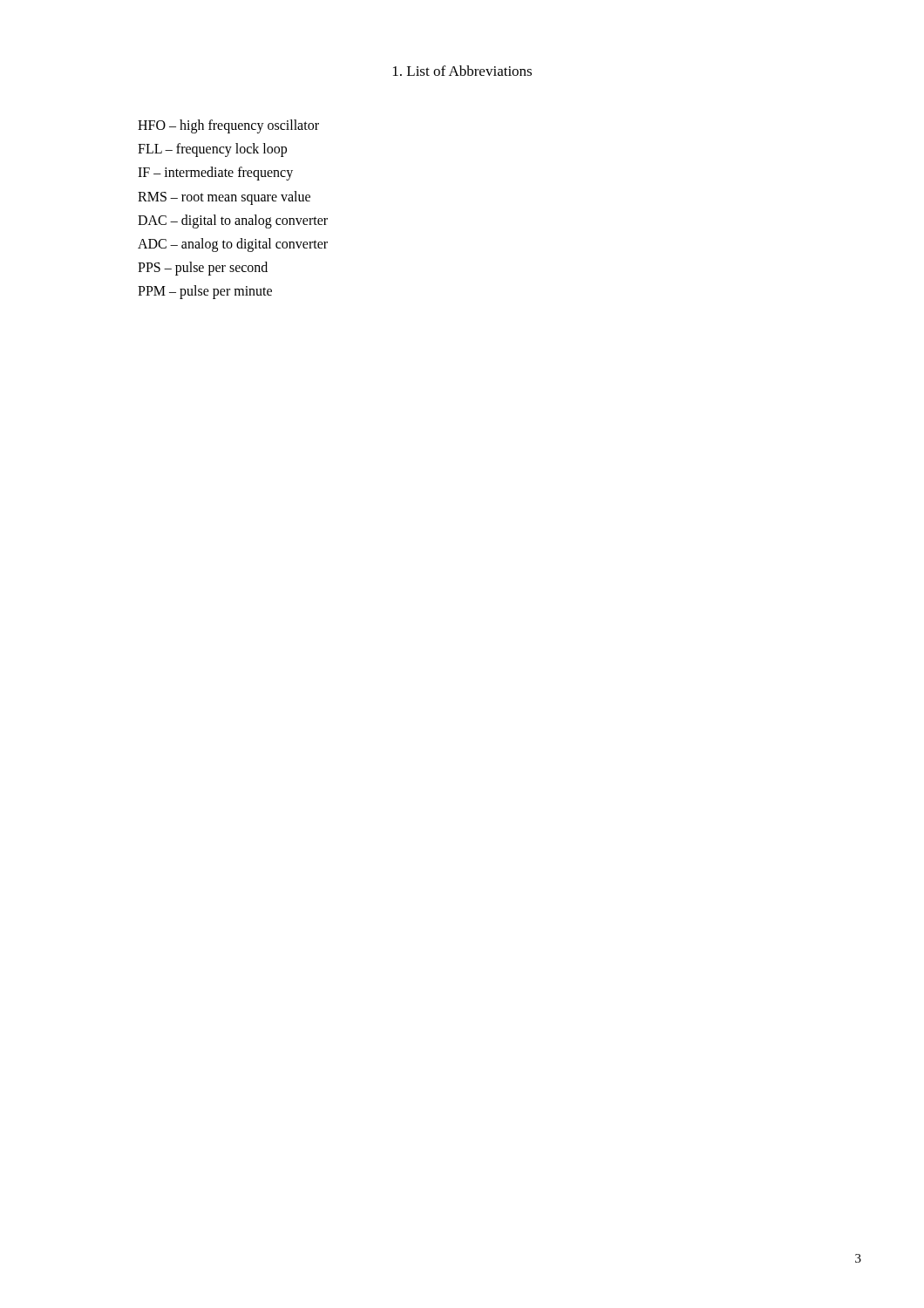Click where it says "FLL – frequency lock loop"
Image resolution: width=924 pixels, height=1308 pixels.
pos(213,149)
